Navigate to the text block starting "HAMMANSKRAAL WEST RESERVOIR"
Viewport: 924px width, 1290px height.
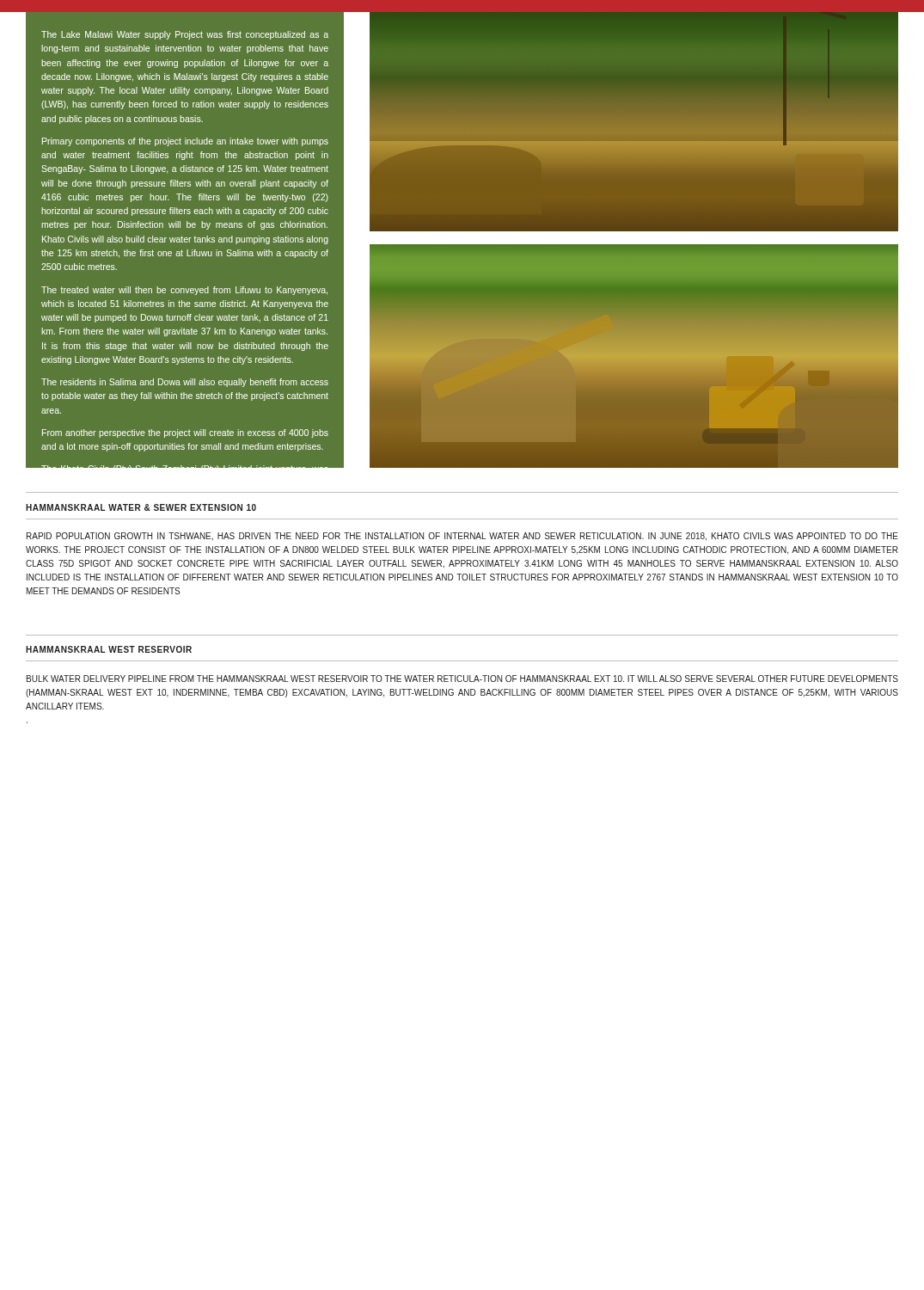(x=462, y=650)
